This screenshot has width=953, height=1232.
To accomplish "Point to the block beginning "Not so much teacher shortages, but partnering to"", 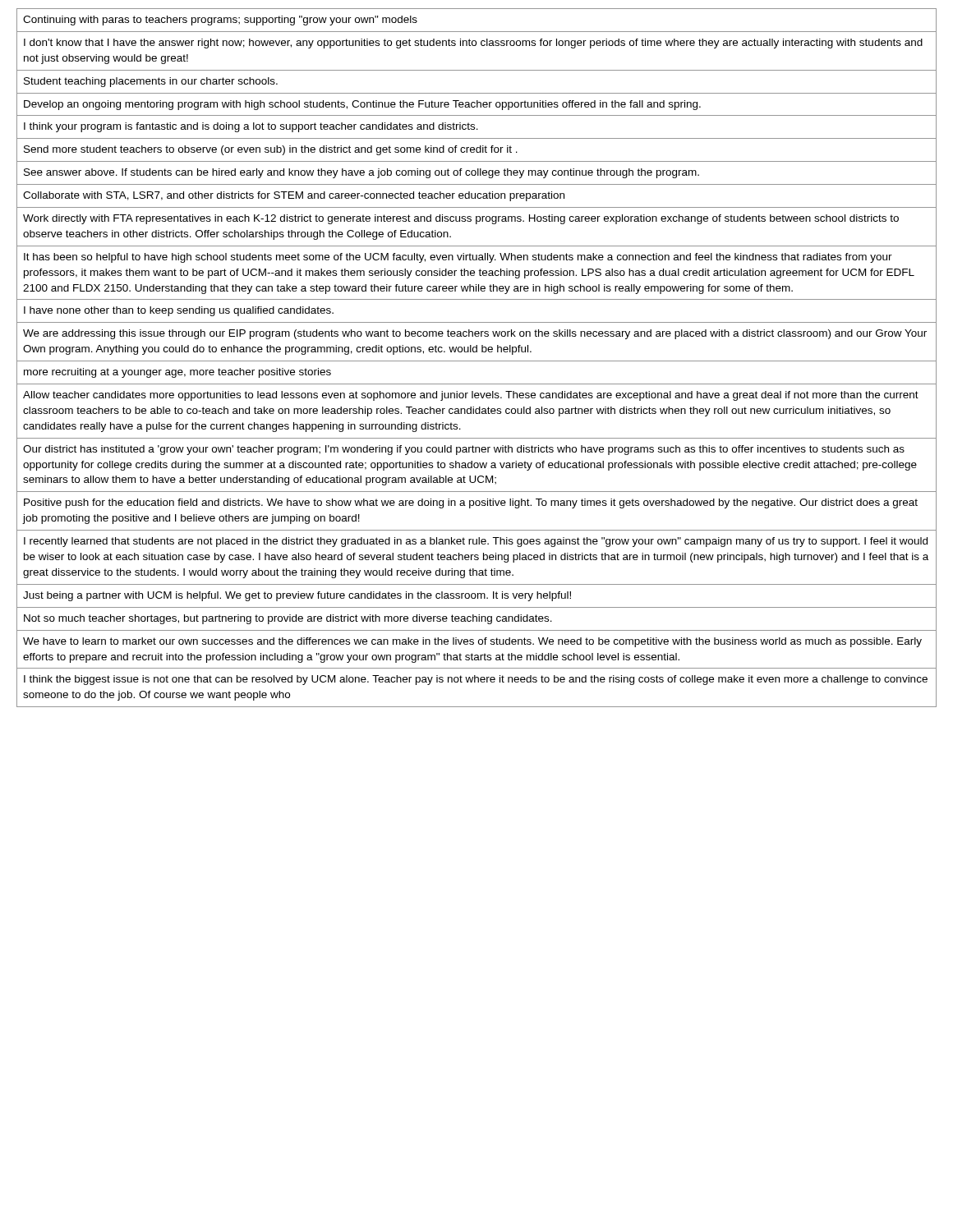I will pos(288,618).
